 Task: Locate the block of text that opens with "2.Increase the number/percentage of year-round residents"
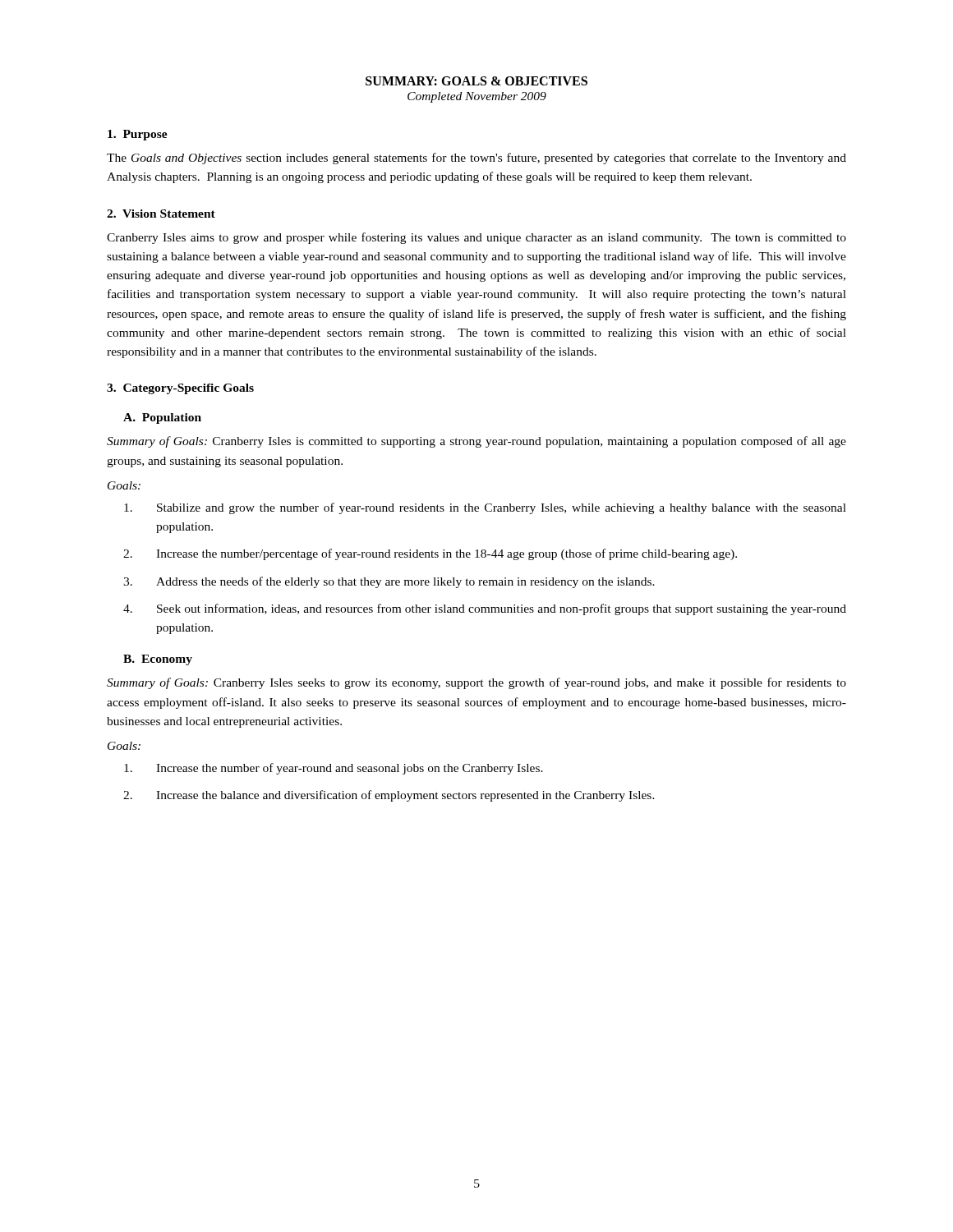pos(431,553)
